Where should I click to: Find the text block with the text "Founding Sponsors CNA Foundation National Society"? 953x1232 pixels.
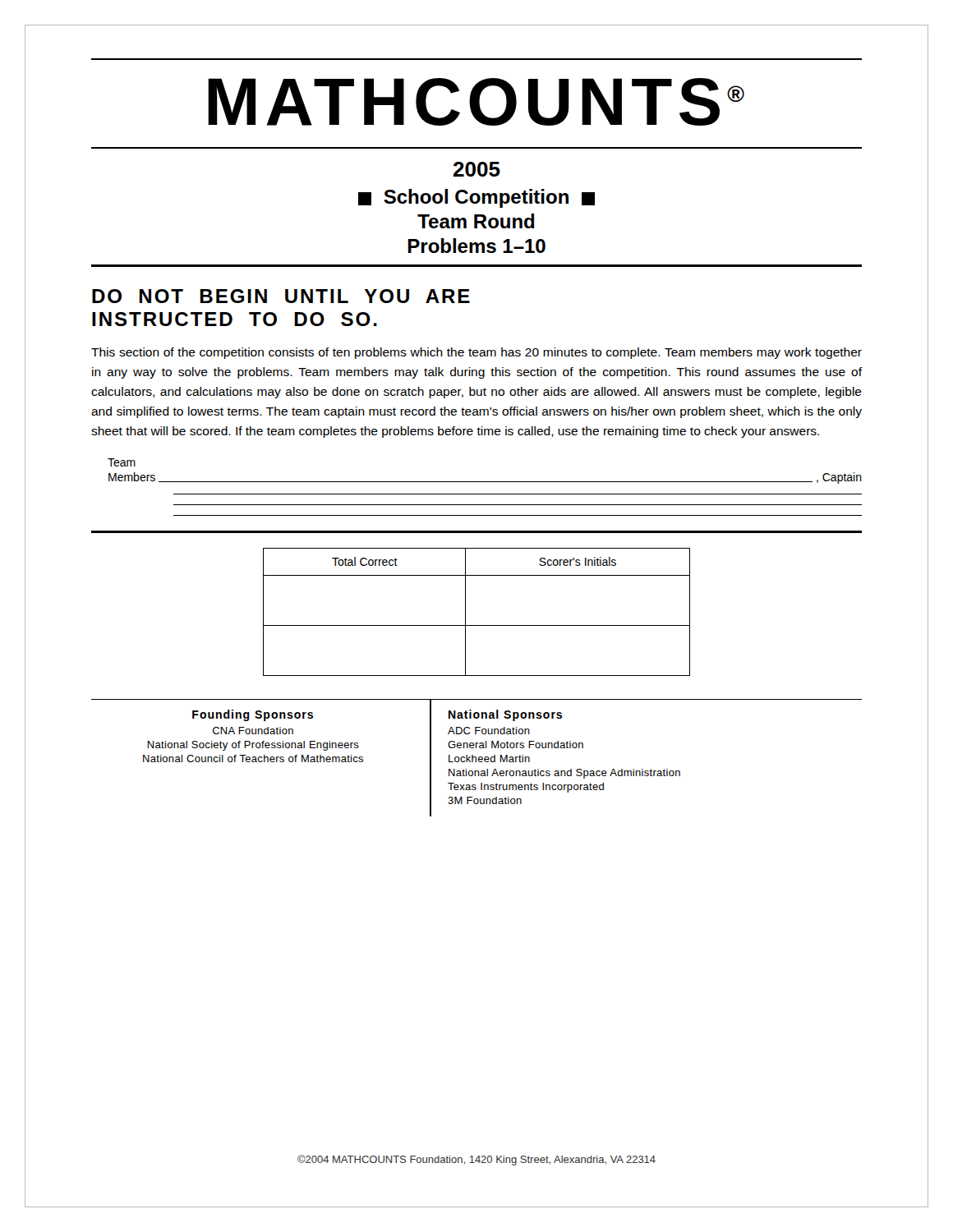tap(476, 758)
